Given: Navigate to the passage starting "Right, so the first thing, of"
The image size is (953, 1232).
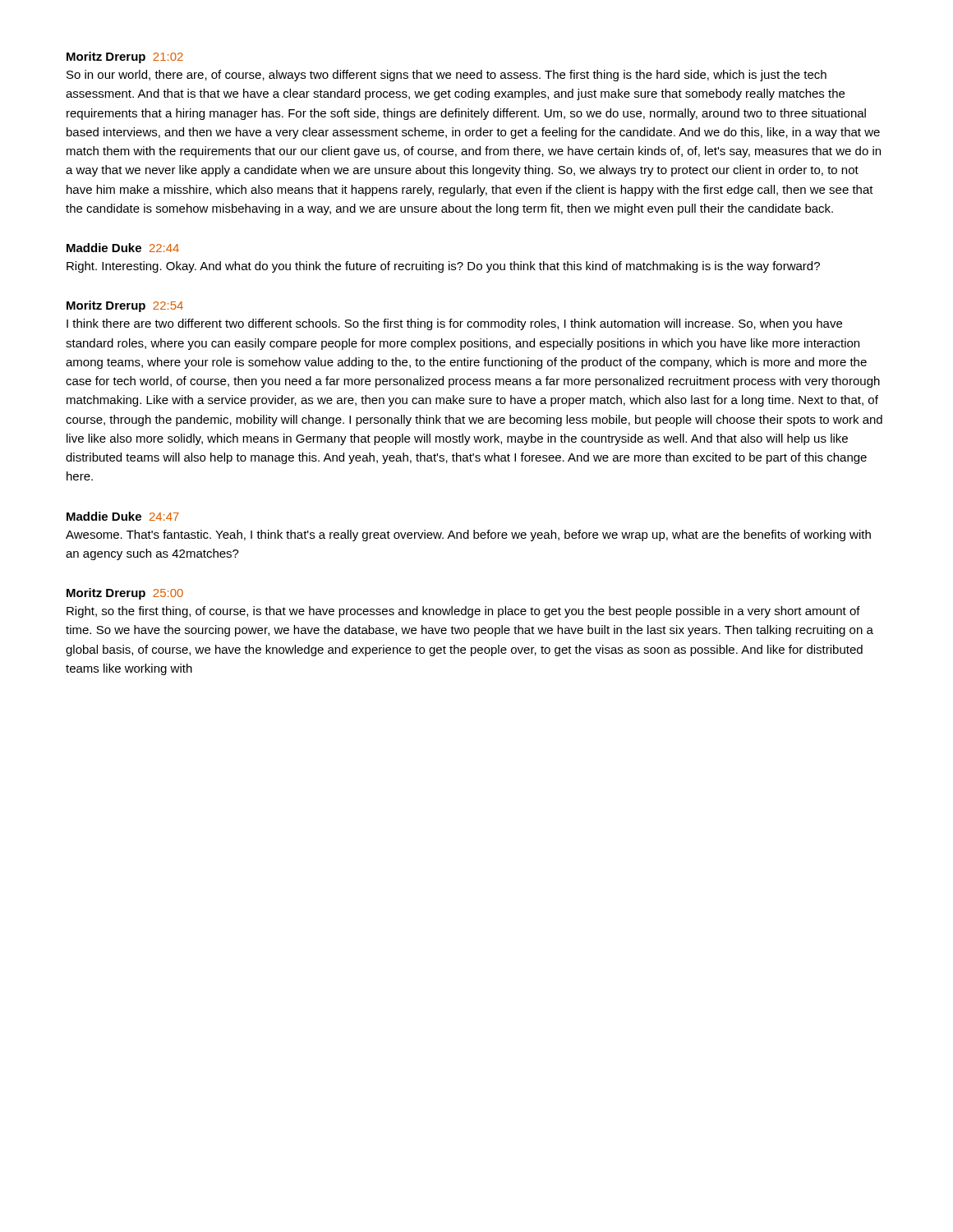Looking at the screenshot, I should click(x=476, y=639).
